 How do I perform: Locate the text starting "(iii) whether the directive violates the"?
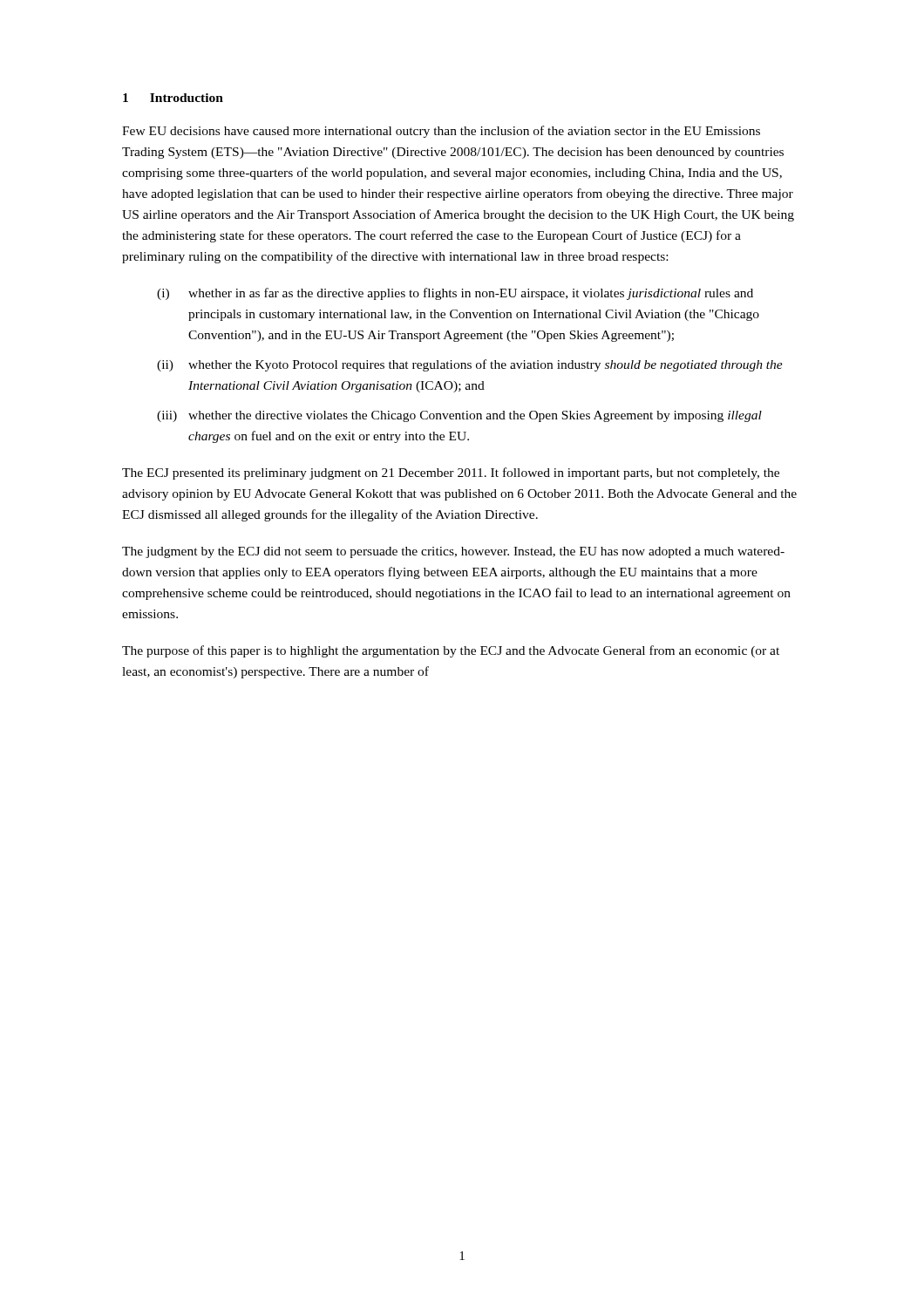[x=479, y=426]
